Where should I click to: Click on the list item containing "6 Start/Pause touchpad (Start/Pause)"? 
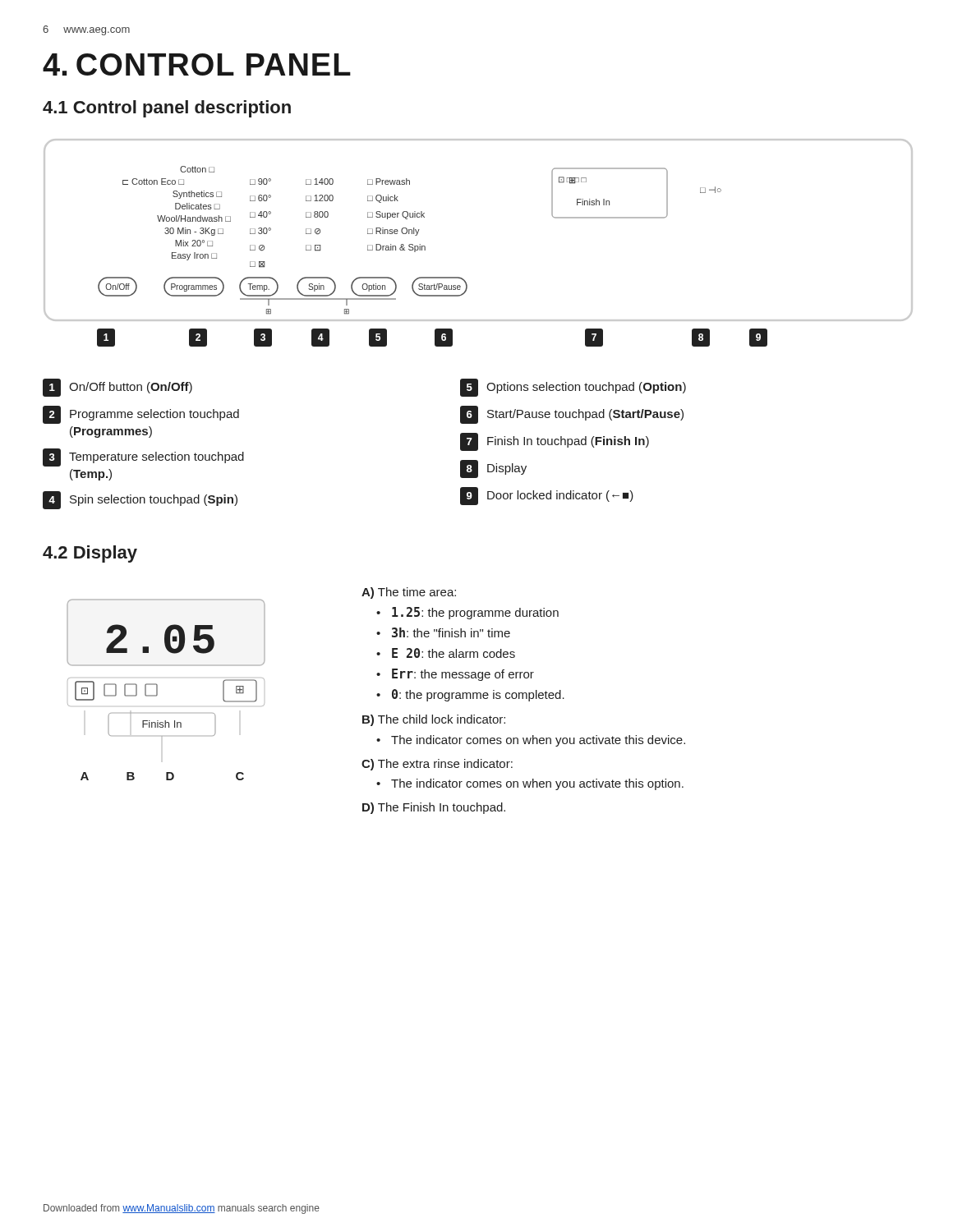tap(572, 414)
